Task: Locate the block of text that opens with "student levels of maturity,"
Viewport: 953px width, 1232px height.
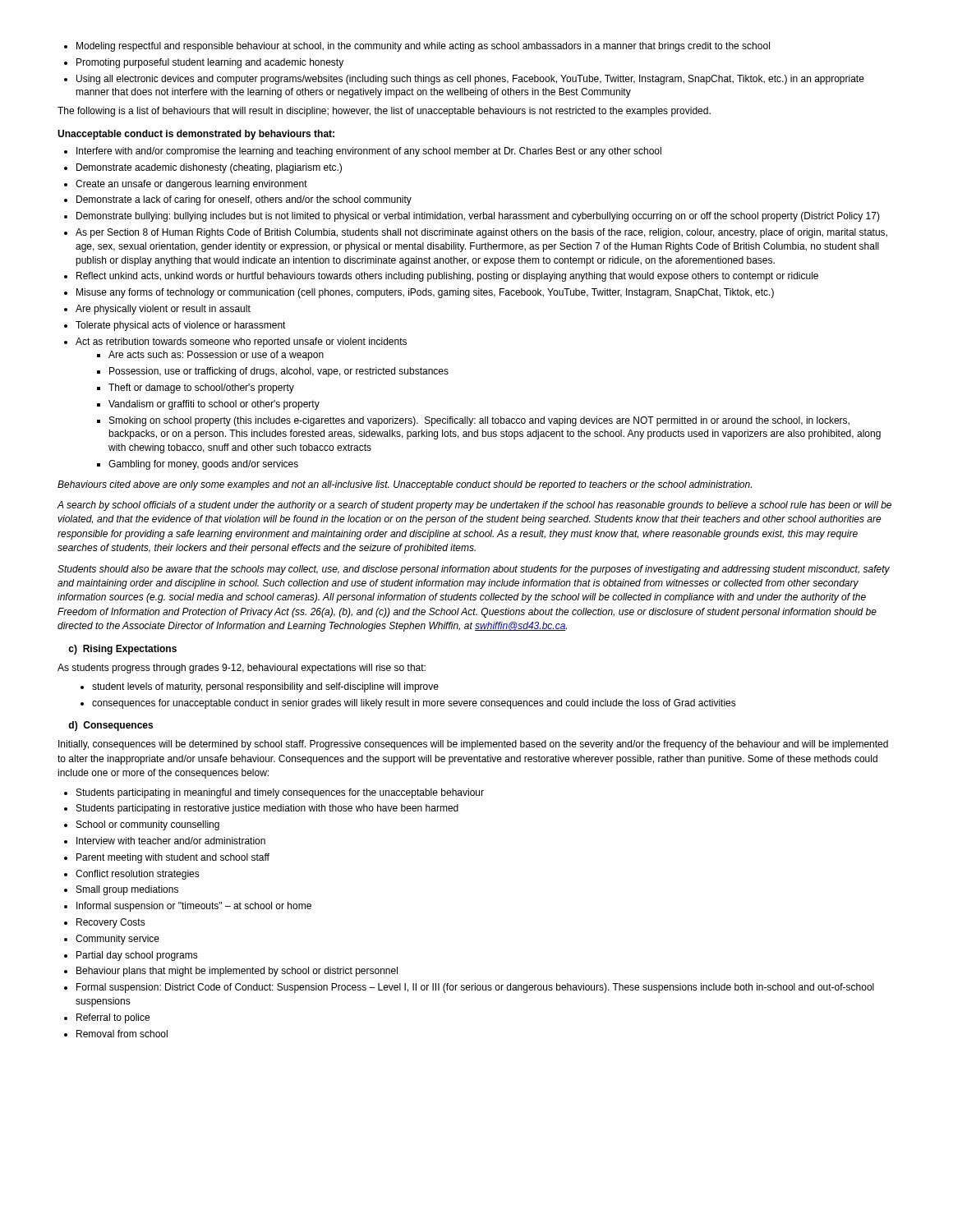Action: tap(485, 695)
